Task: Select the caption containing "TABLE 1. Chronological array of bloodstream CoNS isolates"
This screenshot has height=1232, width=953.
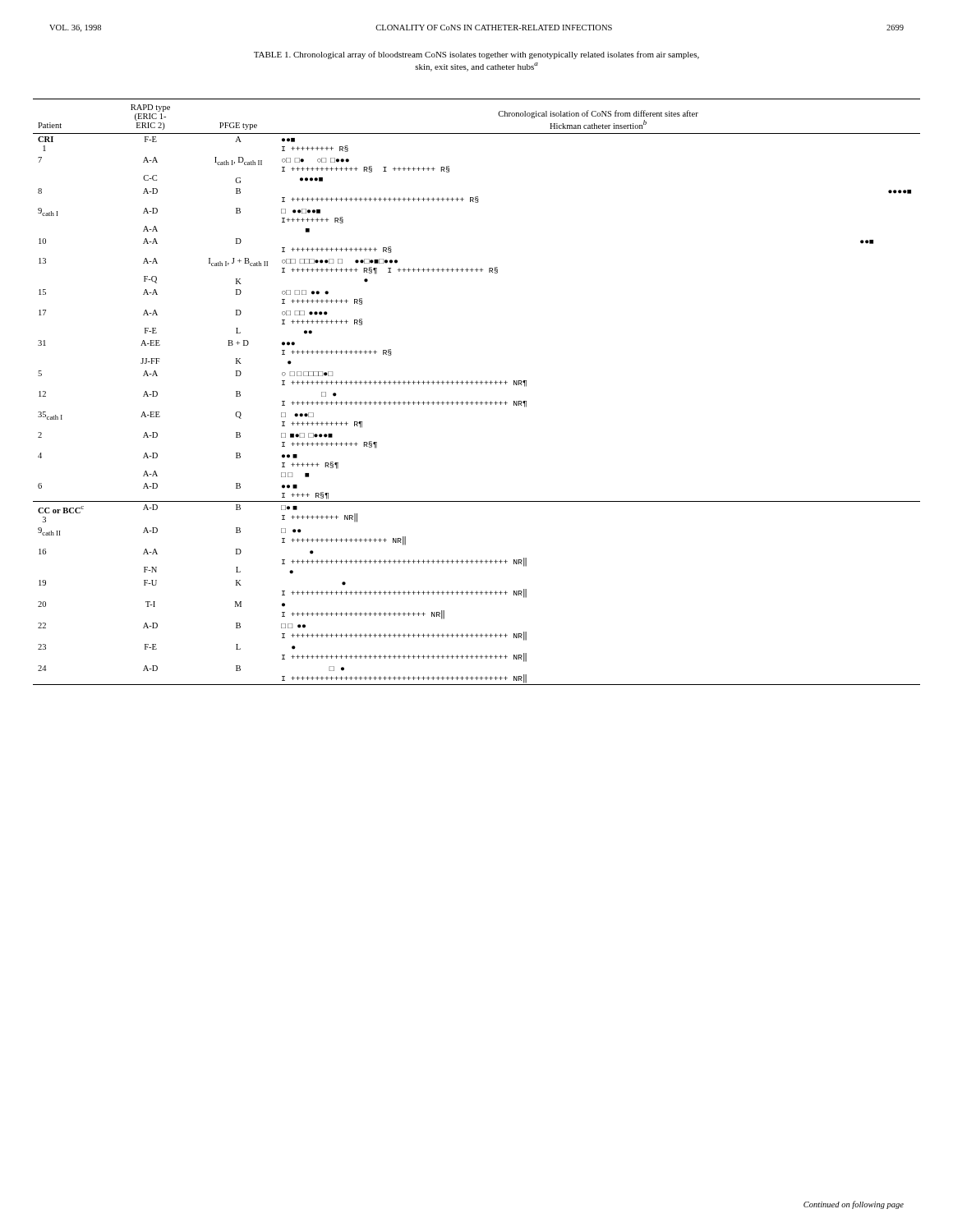Action: (476, 60)
